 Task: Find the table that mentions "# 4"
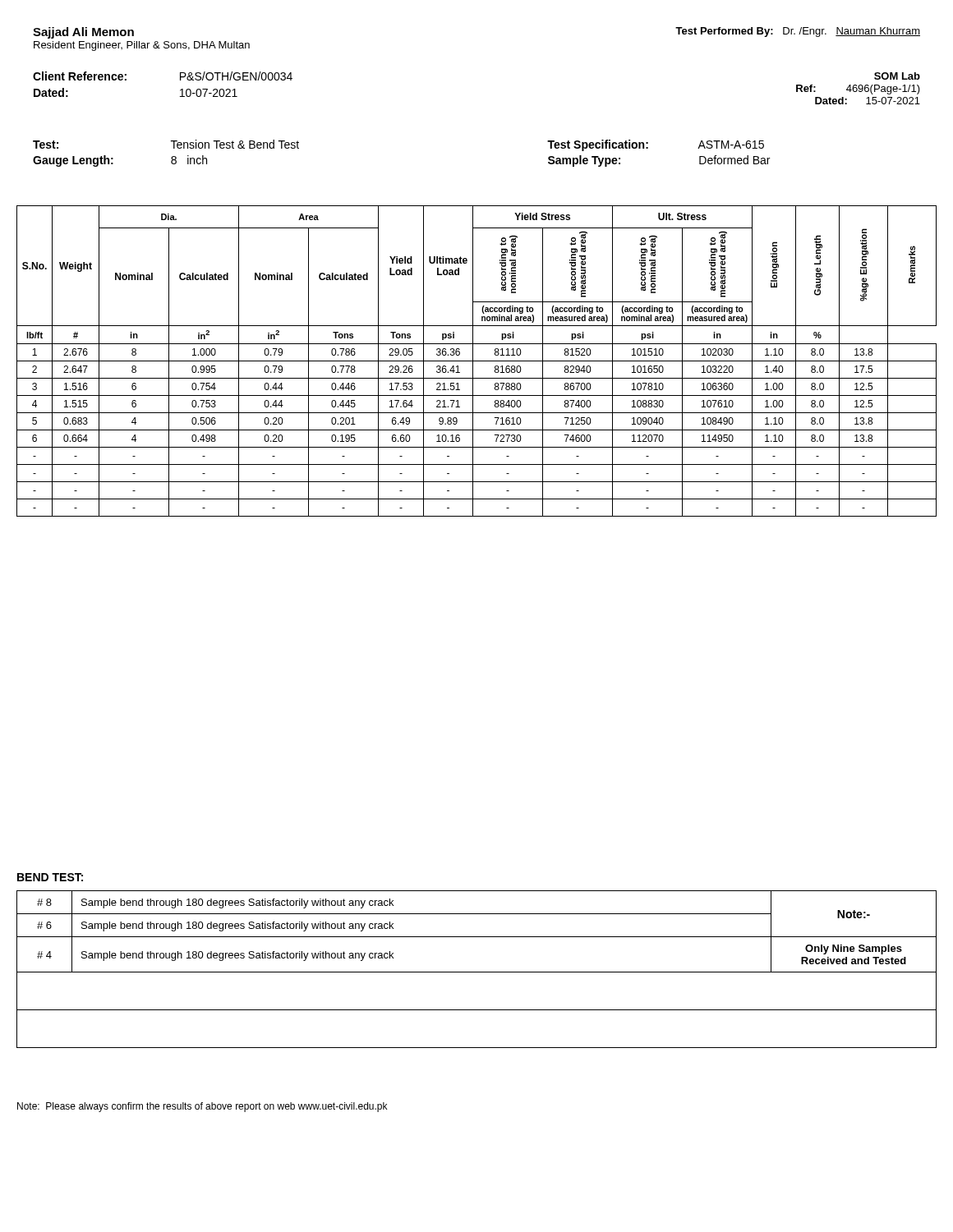tap(476, 969)
